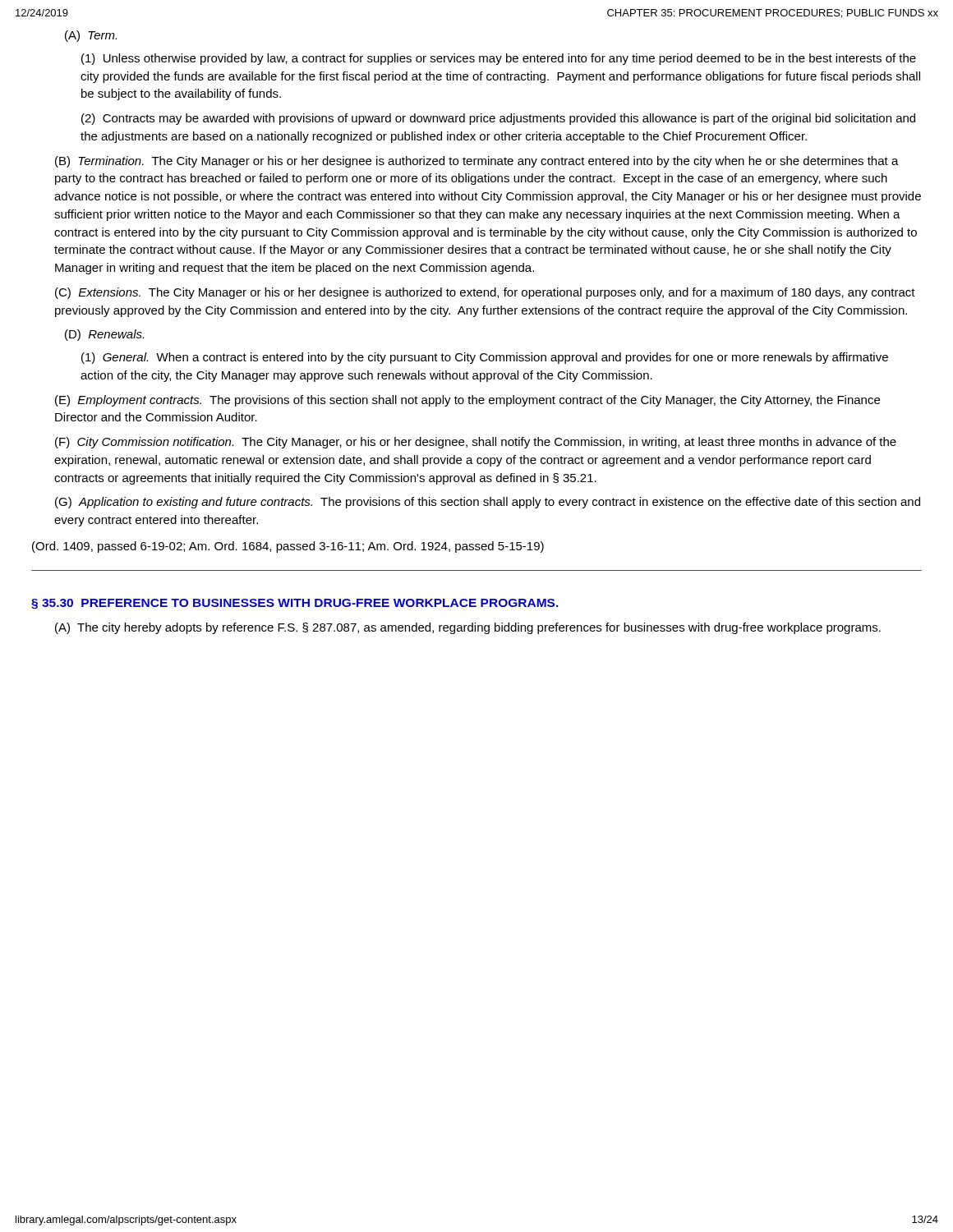The height and width of the screenshot is (1232, 953).
Task: Locate the block starting "(C) Extensions. The City Manager"
Action: click(x=485, y=301)
